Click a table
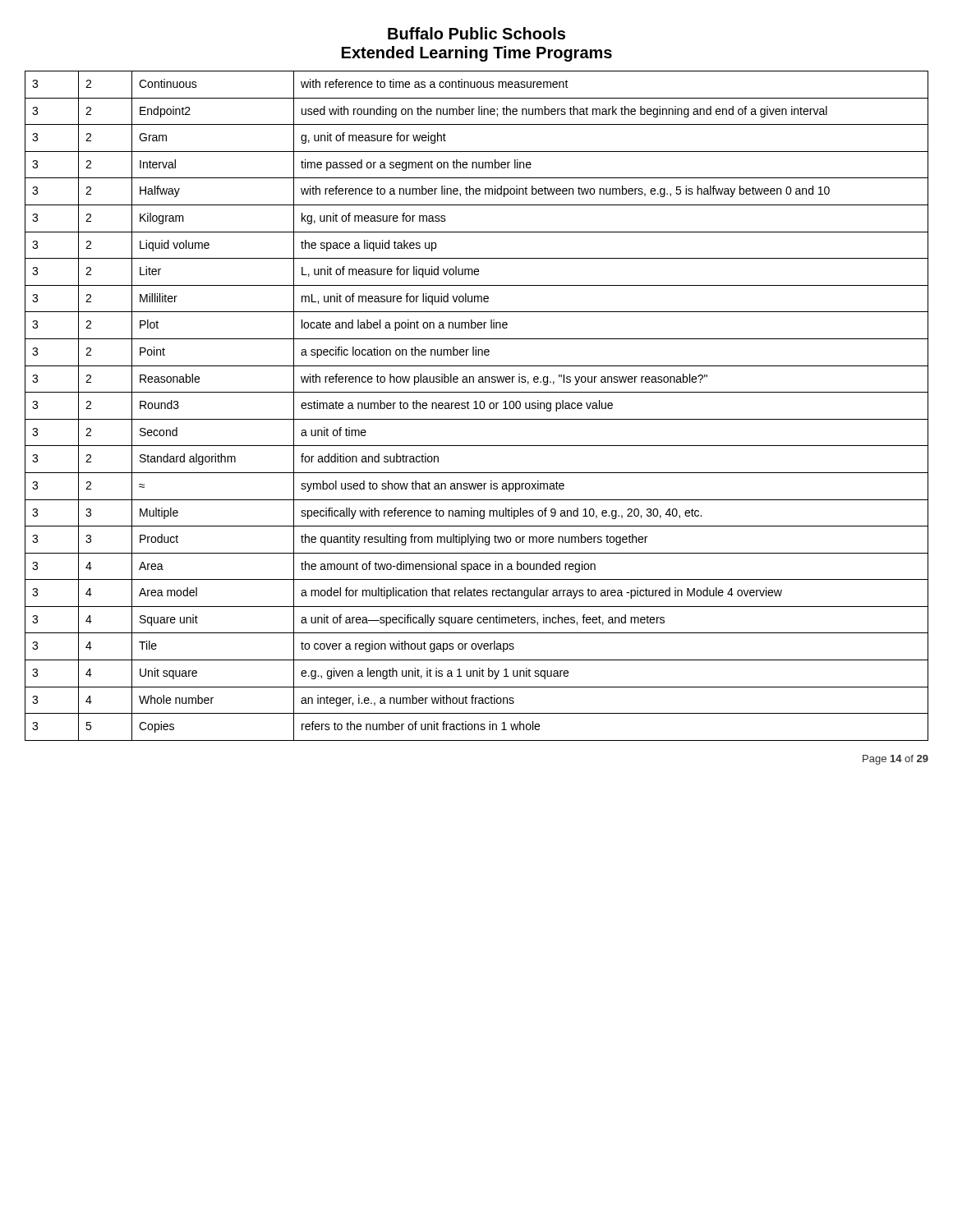Screen dimensions: 1232x953 click(476, 406)
